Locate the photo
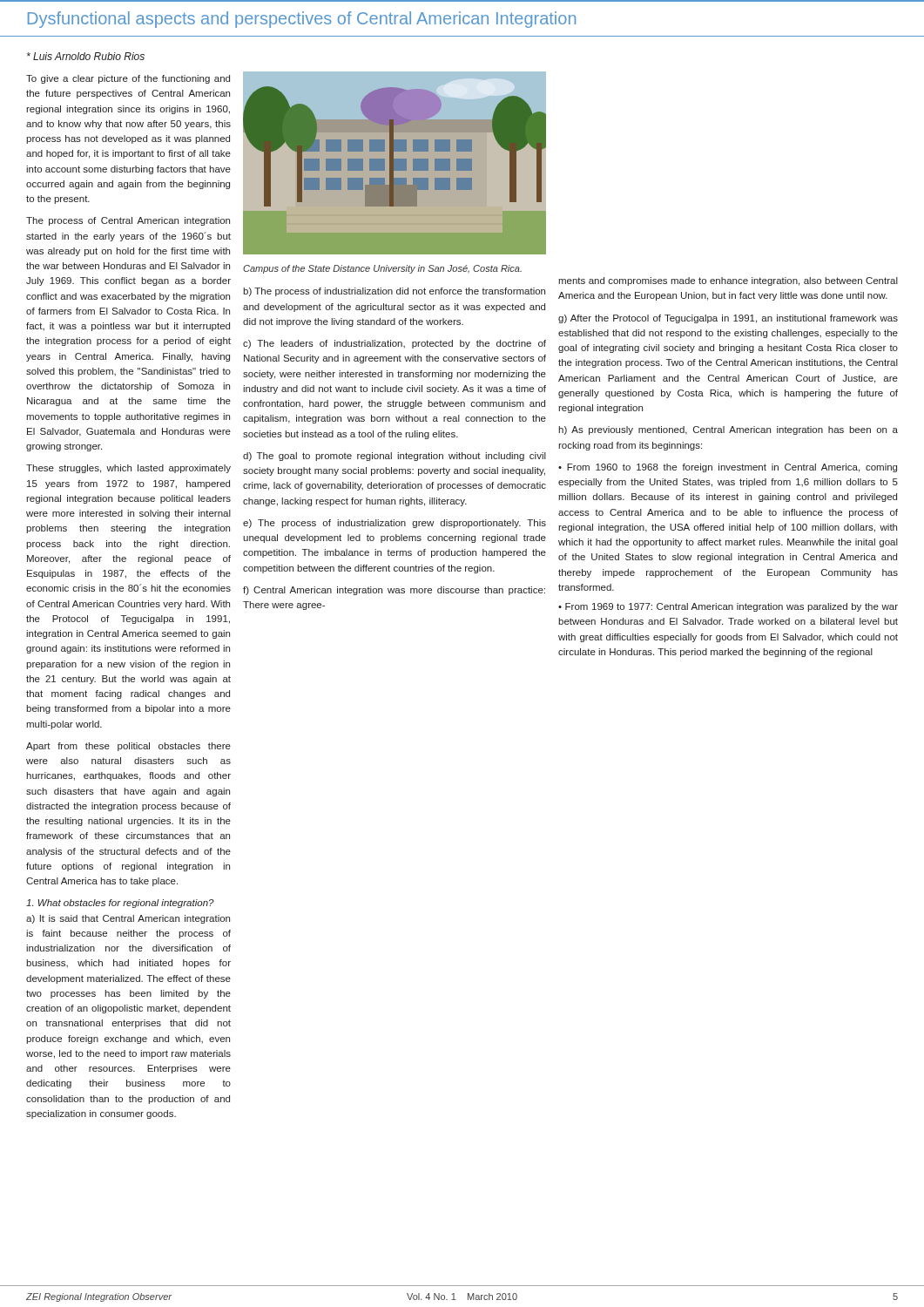This screenshot has width=924, height=1307. coord(395,165)
